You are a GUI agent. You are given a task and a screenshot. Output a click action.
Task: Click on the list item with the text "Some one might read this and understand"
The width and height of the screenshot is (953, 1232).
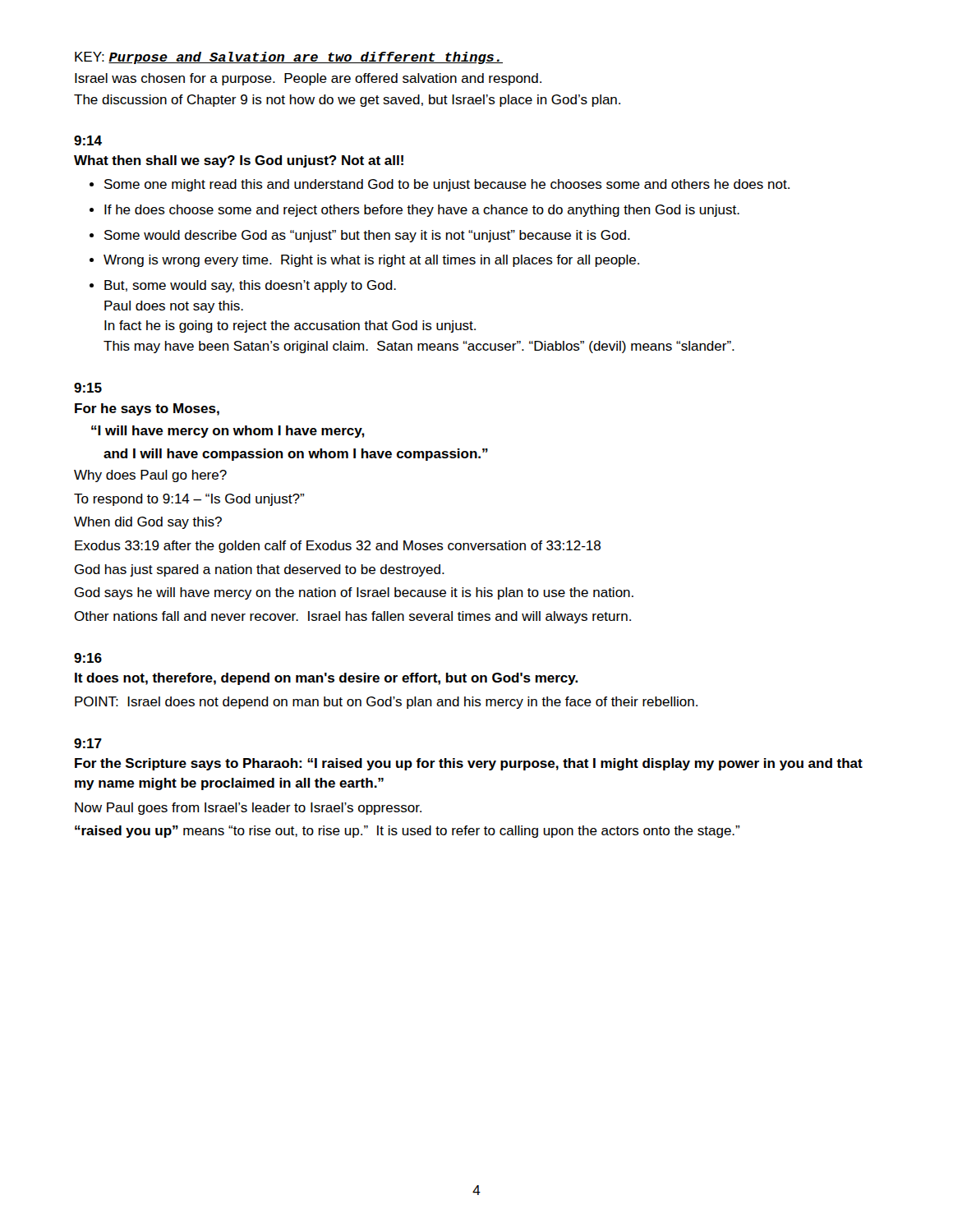[476, 185]
